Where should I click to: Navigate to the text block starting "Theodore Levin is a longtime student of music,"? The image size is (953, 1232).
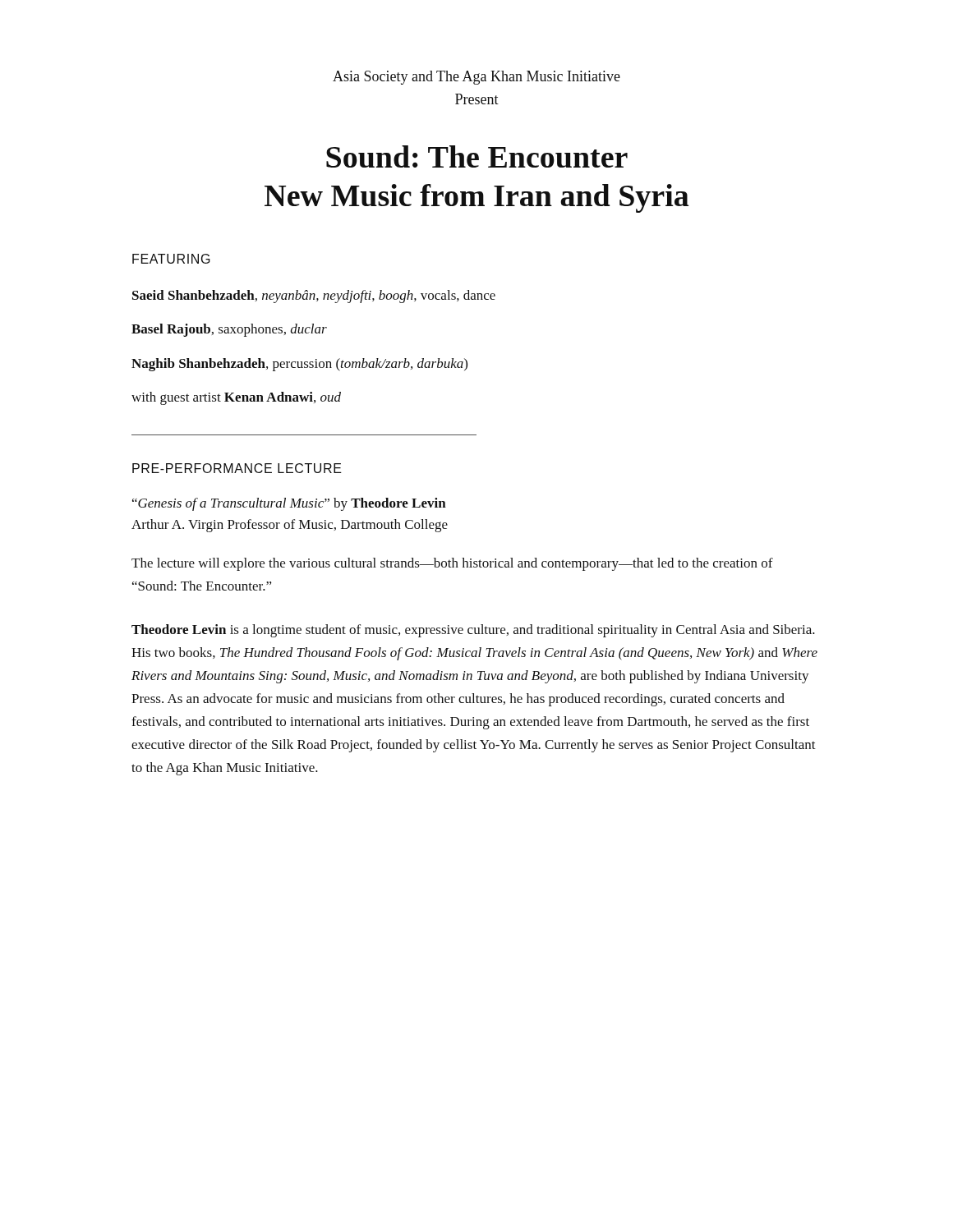474,699
